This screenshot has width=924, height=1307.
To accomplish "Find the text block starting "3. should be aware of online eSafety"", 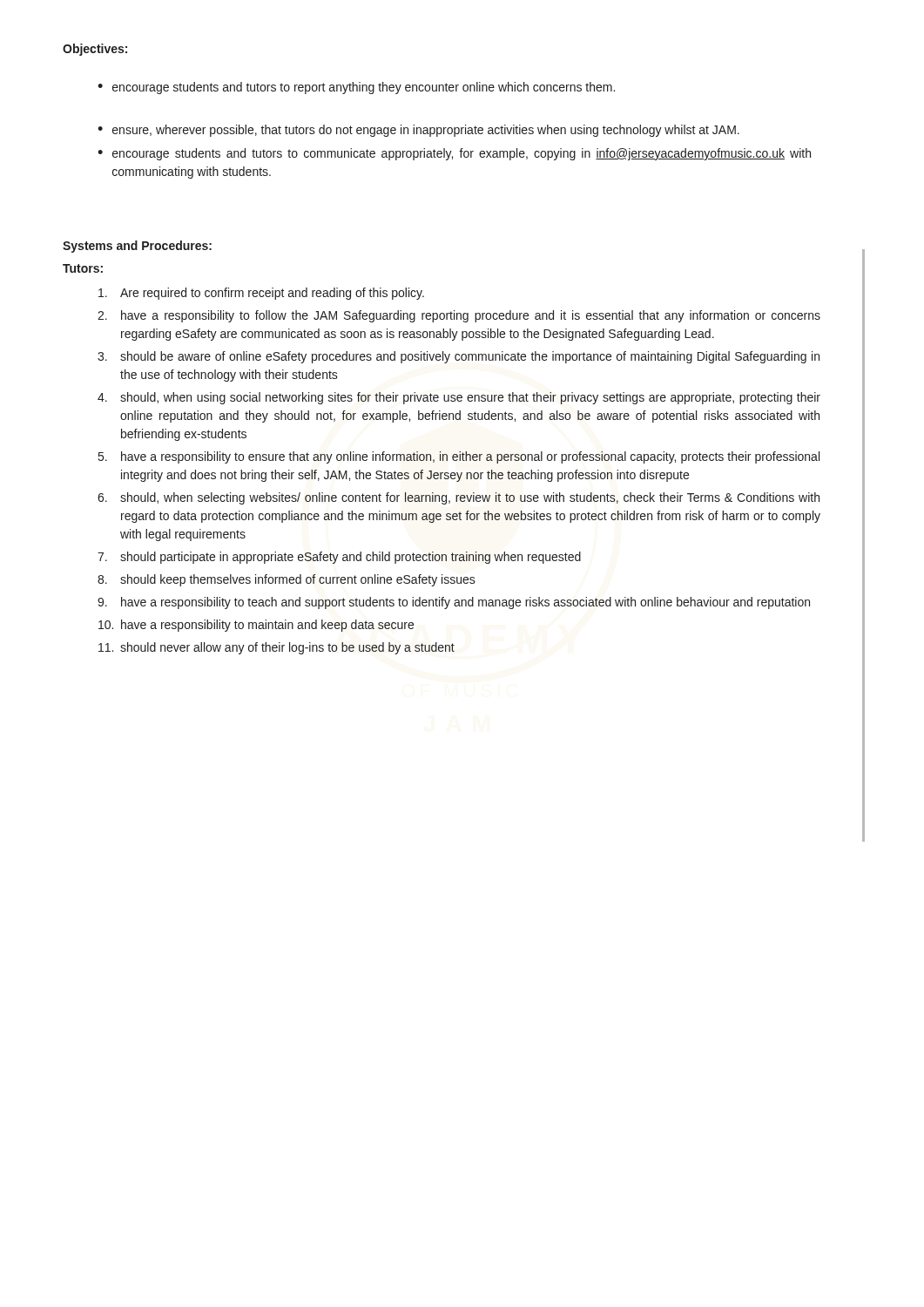I will [459, 366].
